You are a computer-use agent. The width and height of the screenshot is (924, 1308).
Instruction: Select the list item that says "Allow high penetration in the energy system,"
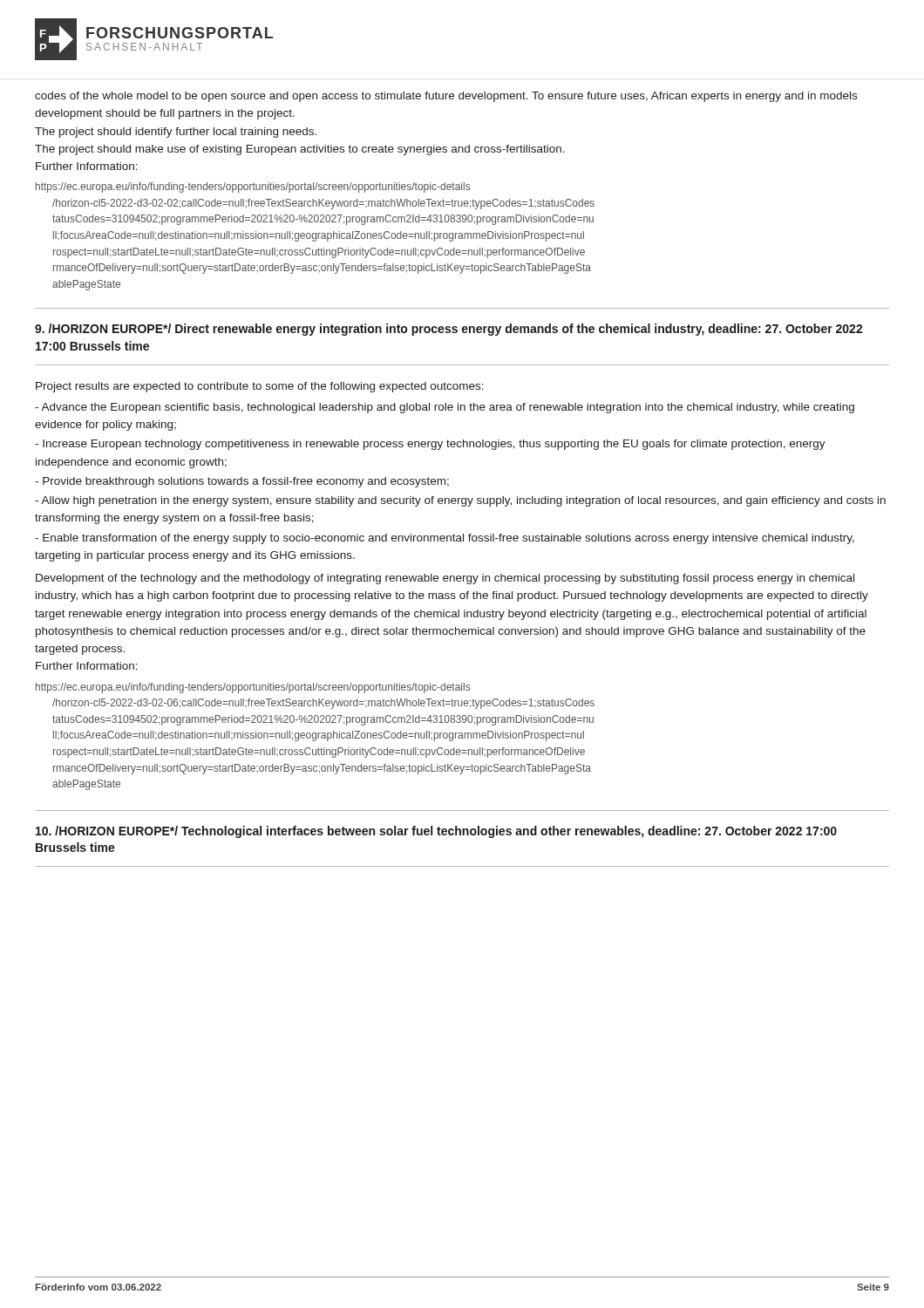[x=460, y=509]
